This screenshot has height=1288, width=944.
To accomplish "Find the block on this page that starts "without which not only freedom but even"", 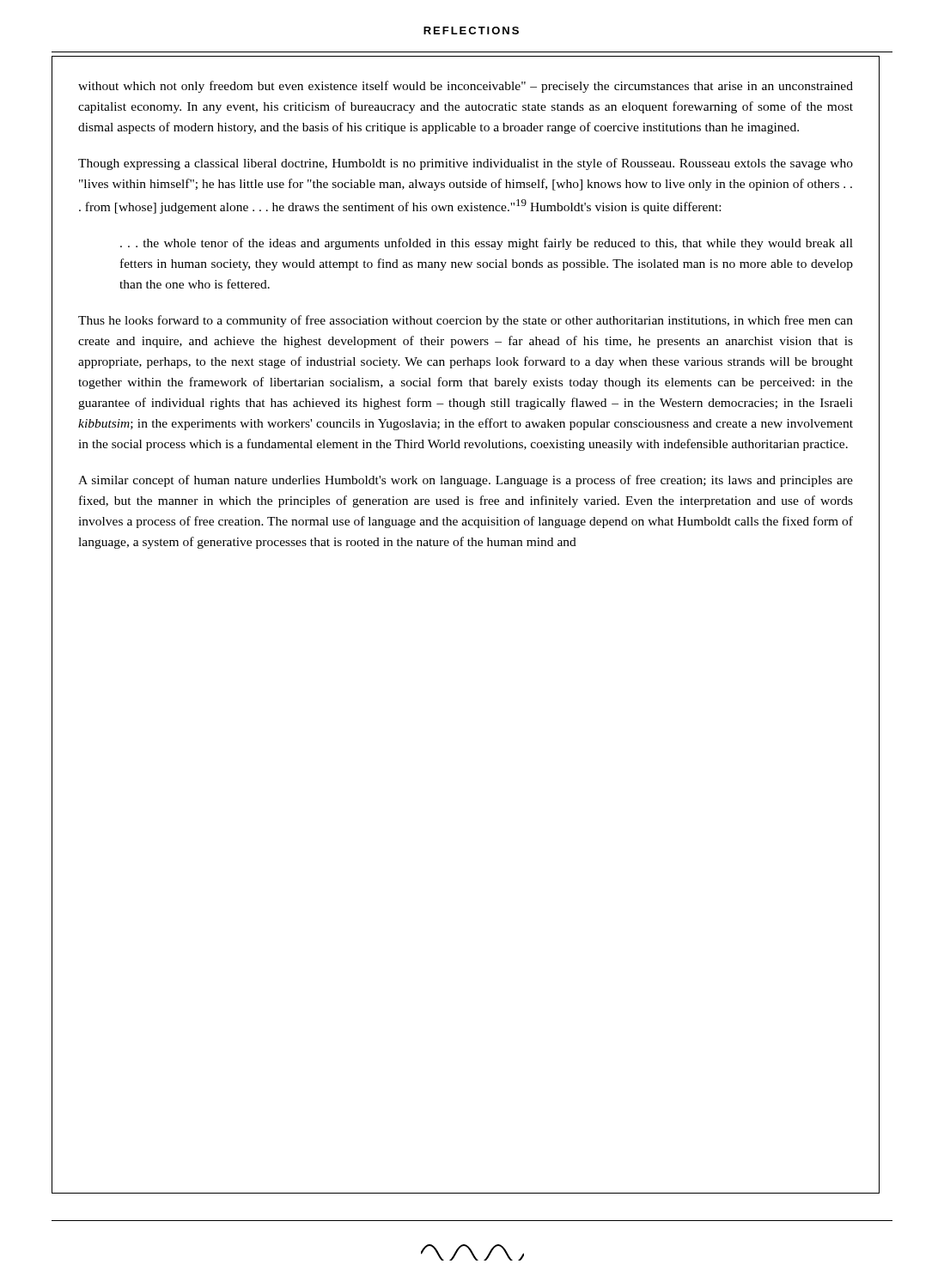I will [466, 107].
